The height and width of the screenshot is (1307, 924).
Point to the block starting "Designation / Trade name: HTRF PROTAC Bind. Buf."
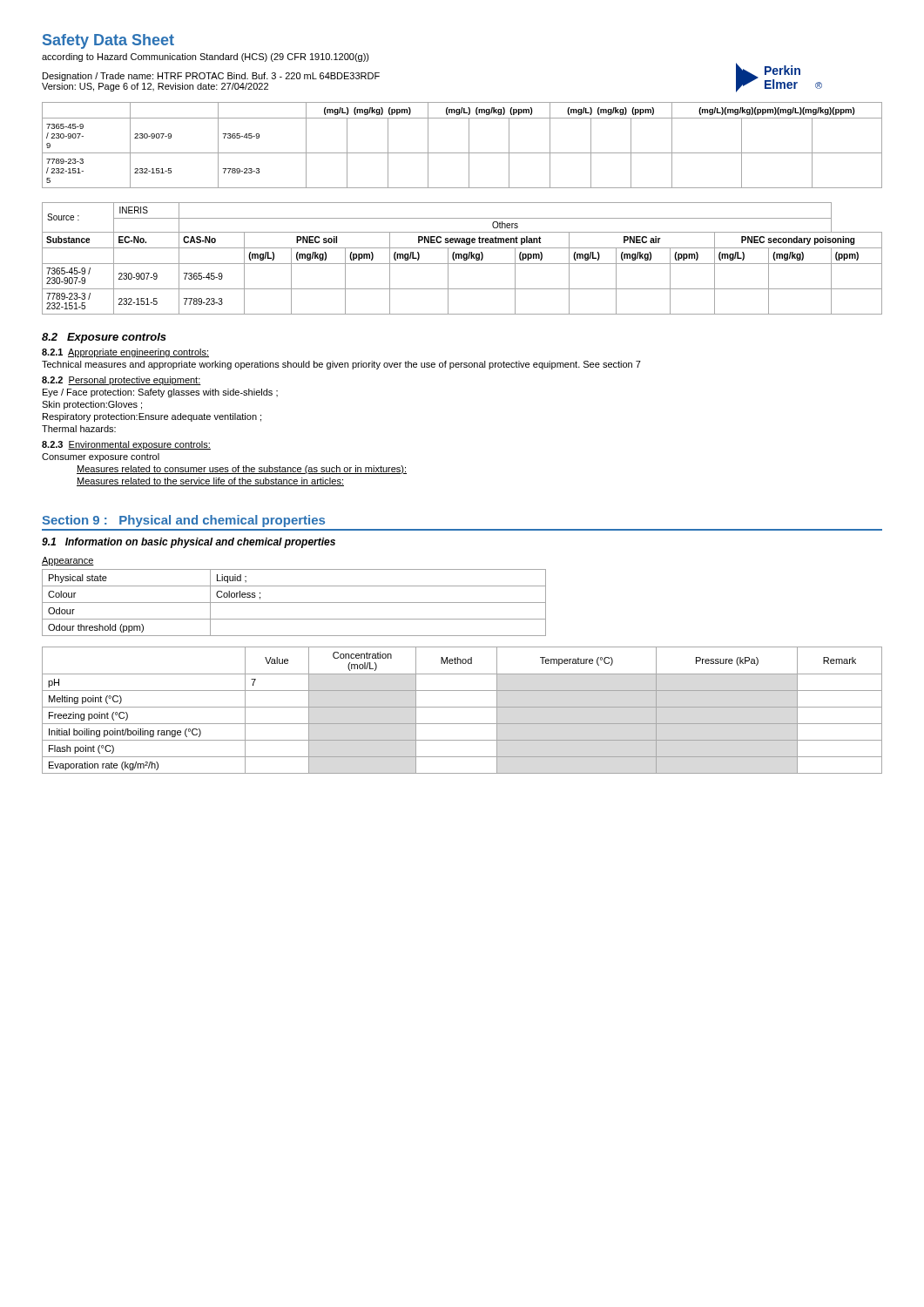tap(211, 81)
